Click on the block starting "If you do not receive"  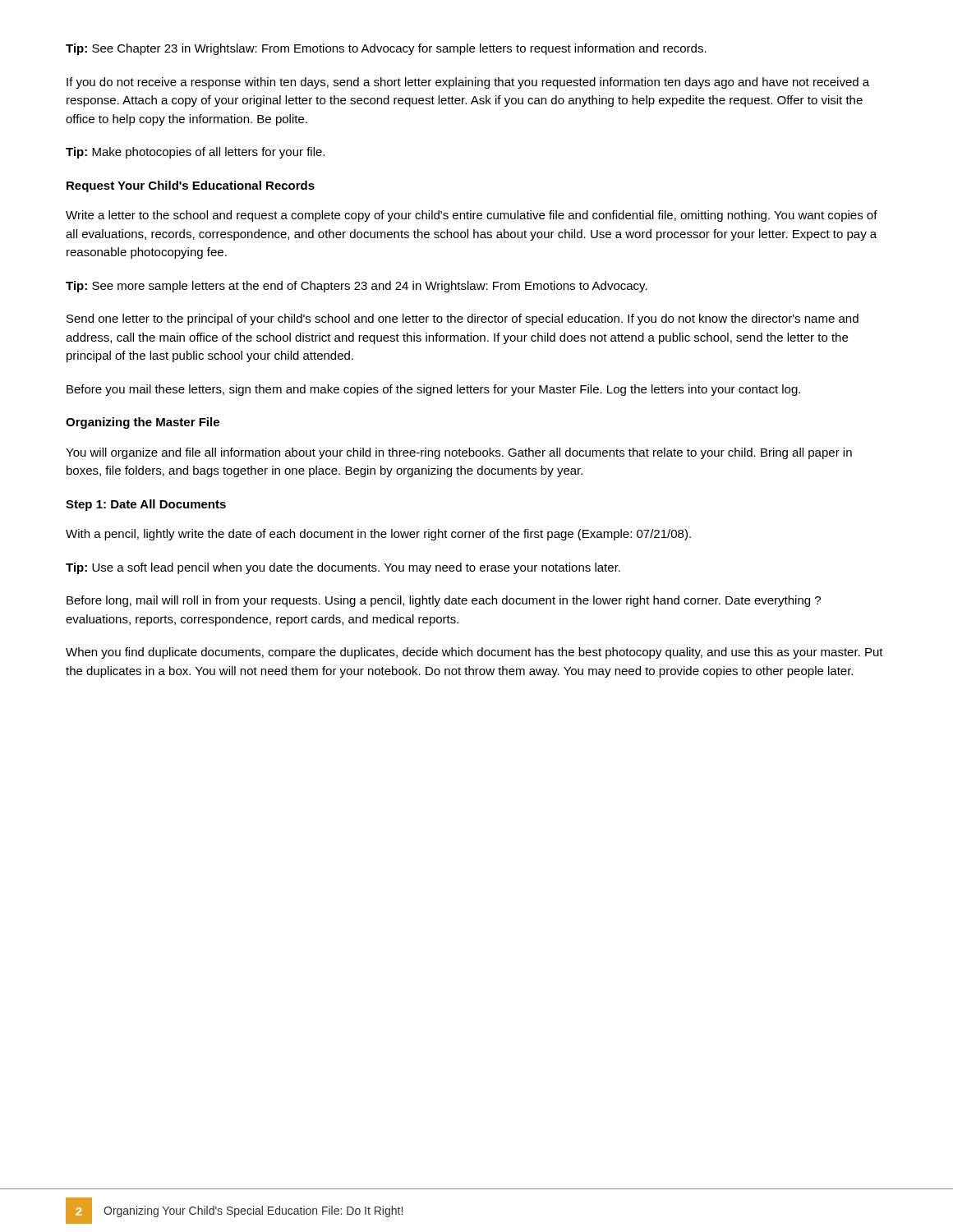coord(468,100)
